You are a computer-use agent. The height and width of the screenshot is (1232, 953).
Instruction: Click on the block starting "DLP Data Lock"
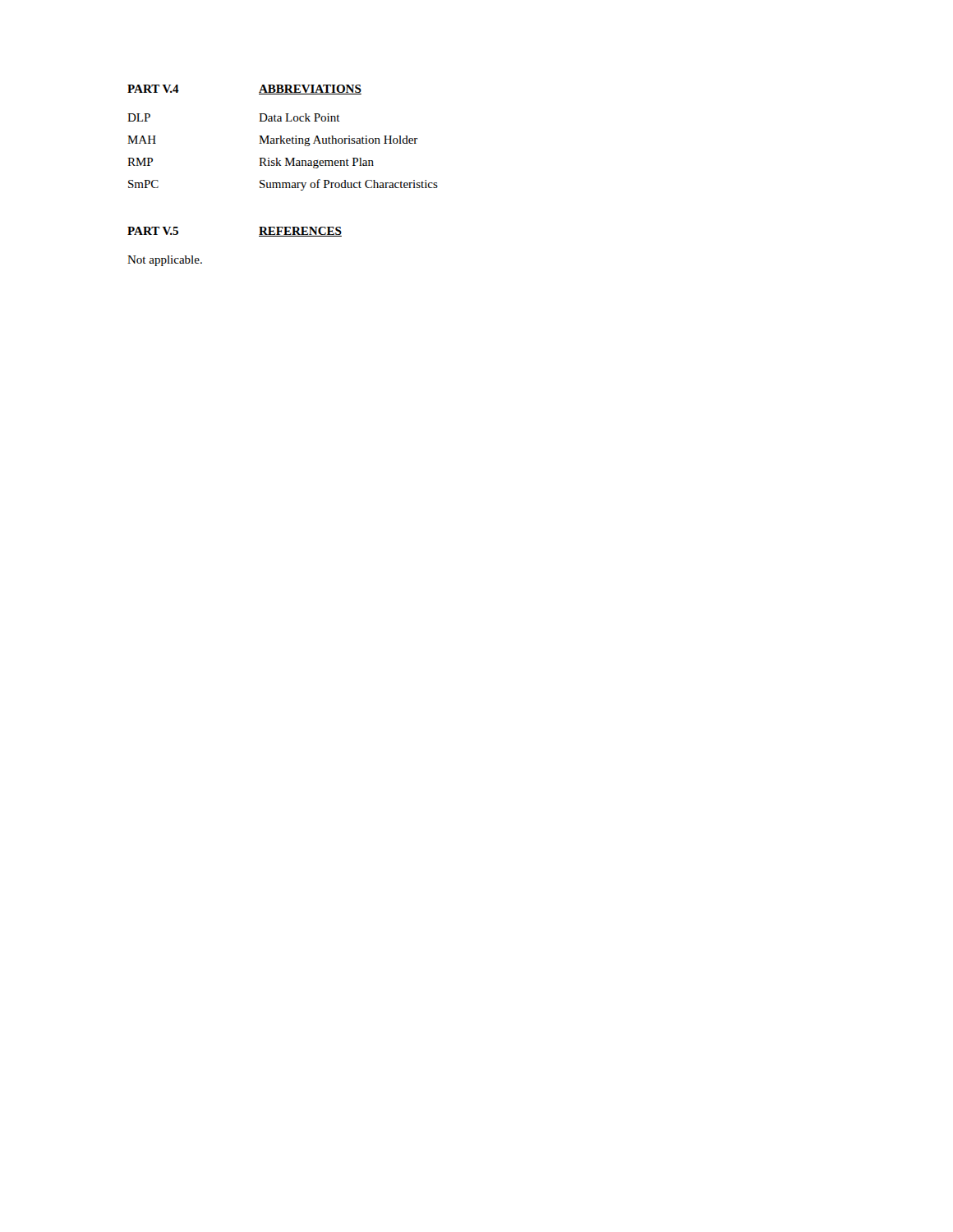pyautogui.click(x=135, y=117)
